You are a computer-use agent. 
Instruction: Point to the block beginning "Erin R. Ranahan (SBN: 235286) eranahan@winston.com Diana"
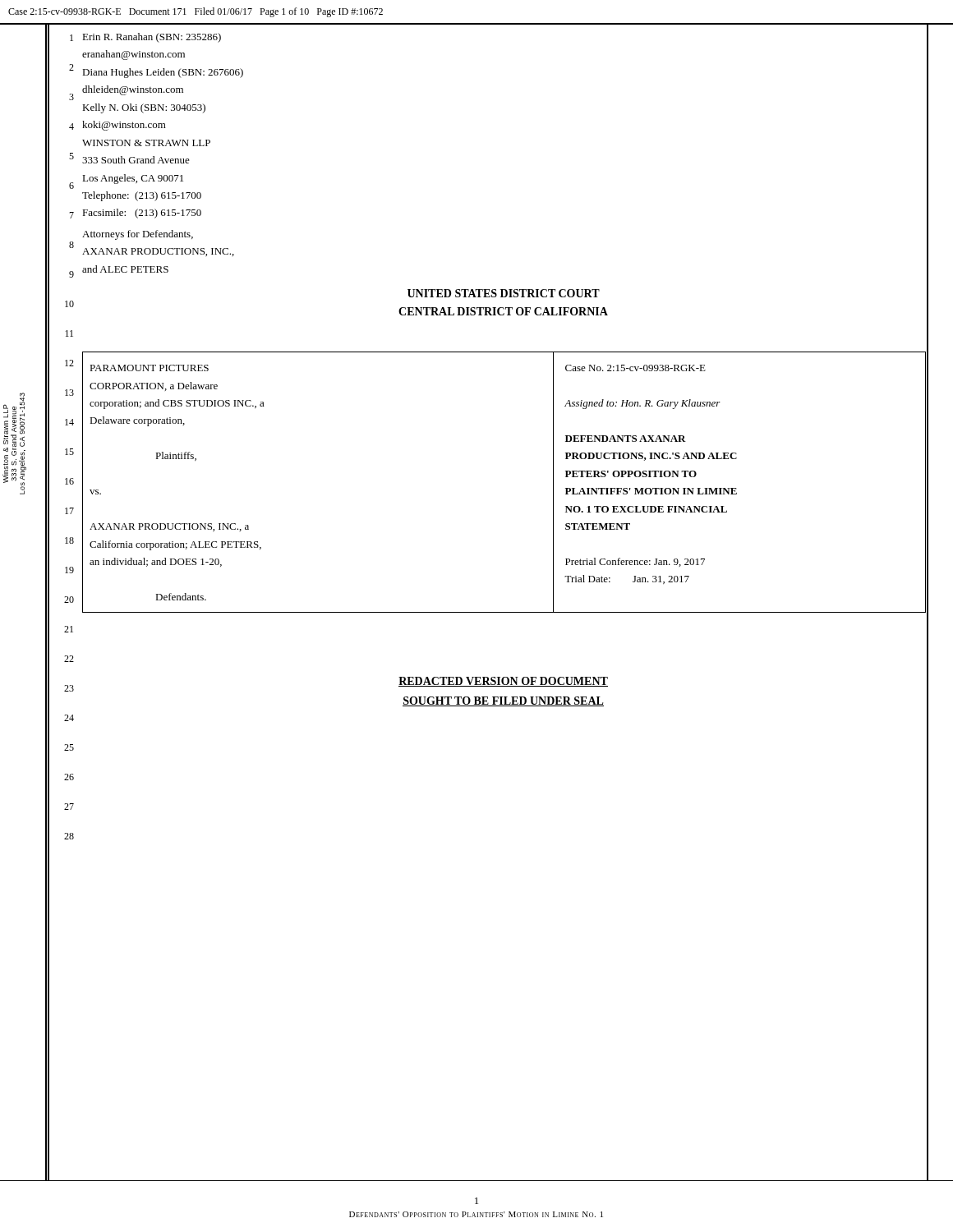(x=163, y=125)
